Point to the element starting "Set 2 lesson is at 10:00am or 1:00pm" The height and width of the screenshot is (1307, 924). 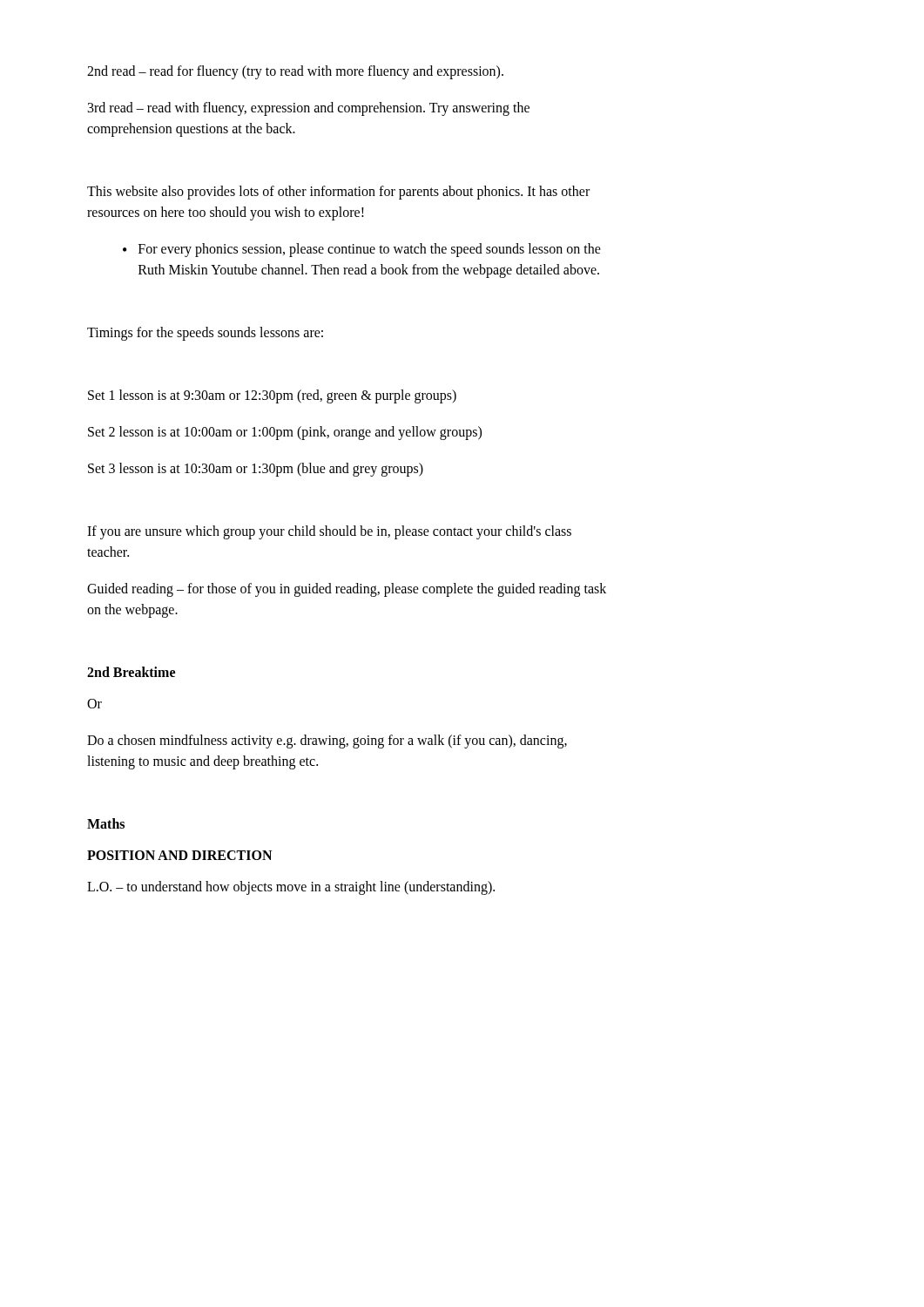(285, 432)
